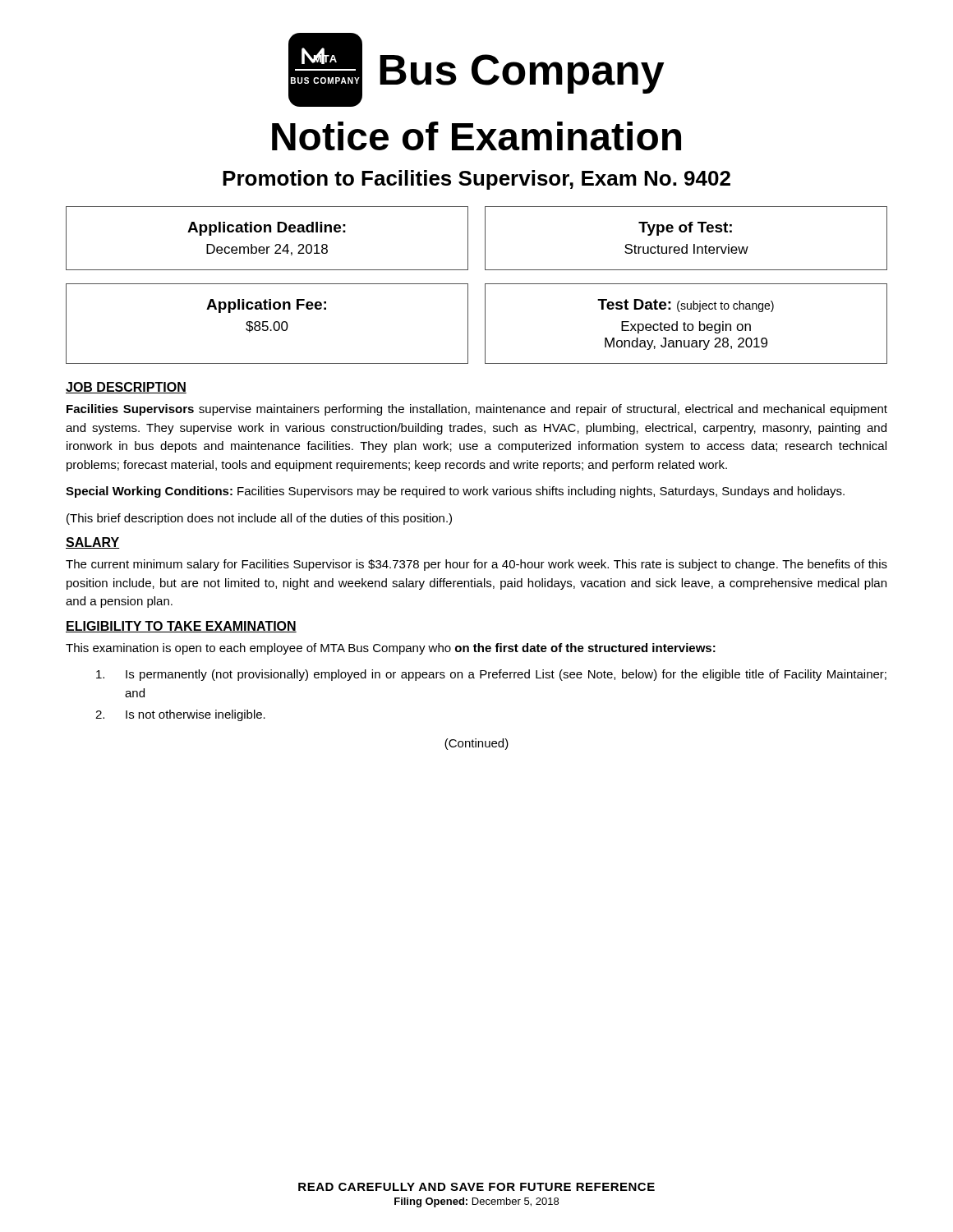The image size is (953, 1232).
Task: Find the element starting "Promotion to Facilities Supervisor,"
Action: (476, 178)
